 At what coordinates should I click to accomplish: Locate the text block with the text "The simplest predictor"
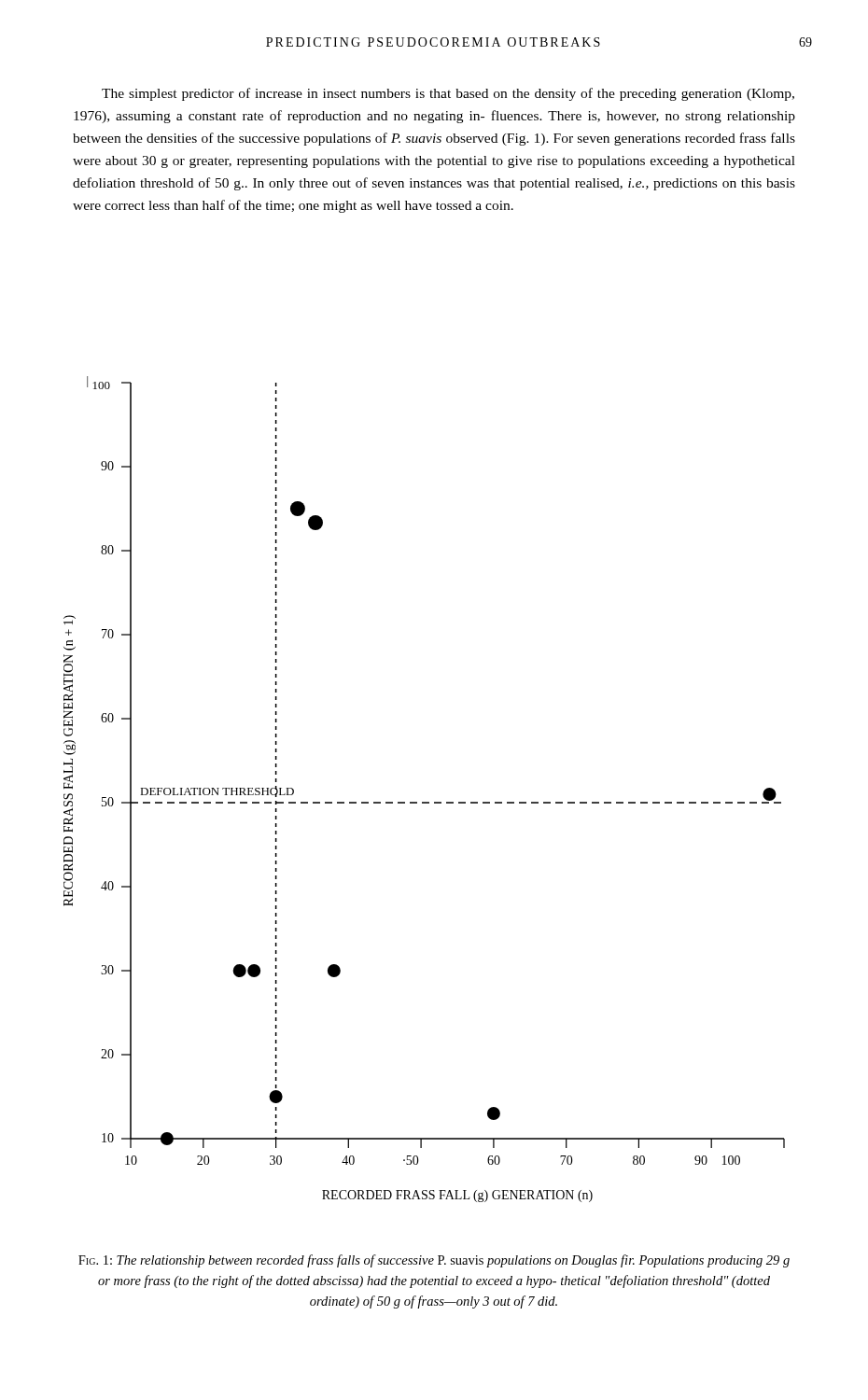(x=434, y=149)
